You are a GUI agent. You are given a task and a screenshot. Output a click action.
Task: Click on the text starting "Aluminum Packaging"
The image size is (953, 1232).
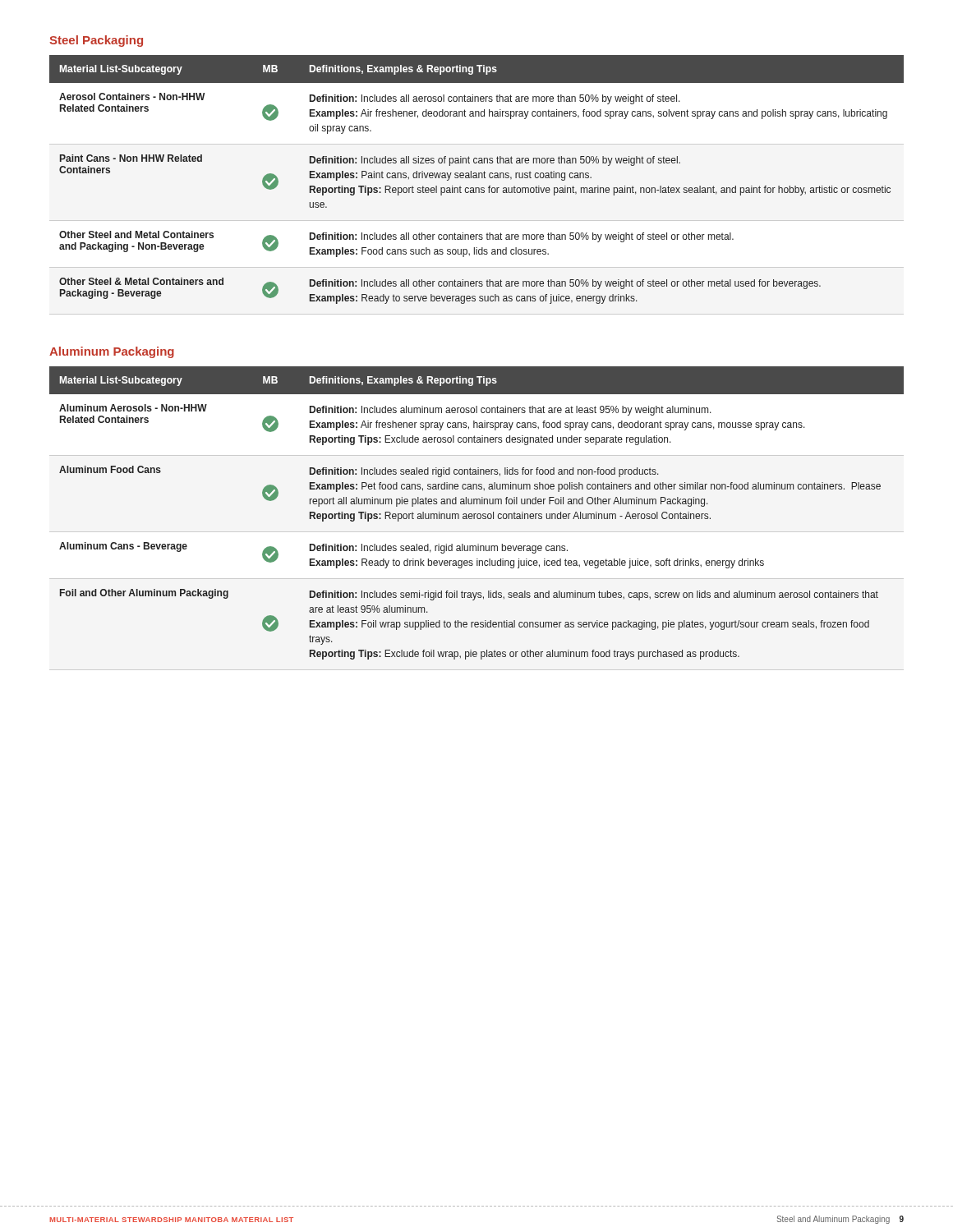coord(112,351)
